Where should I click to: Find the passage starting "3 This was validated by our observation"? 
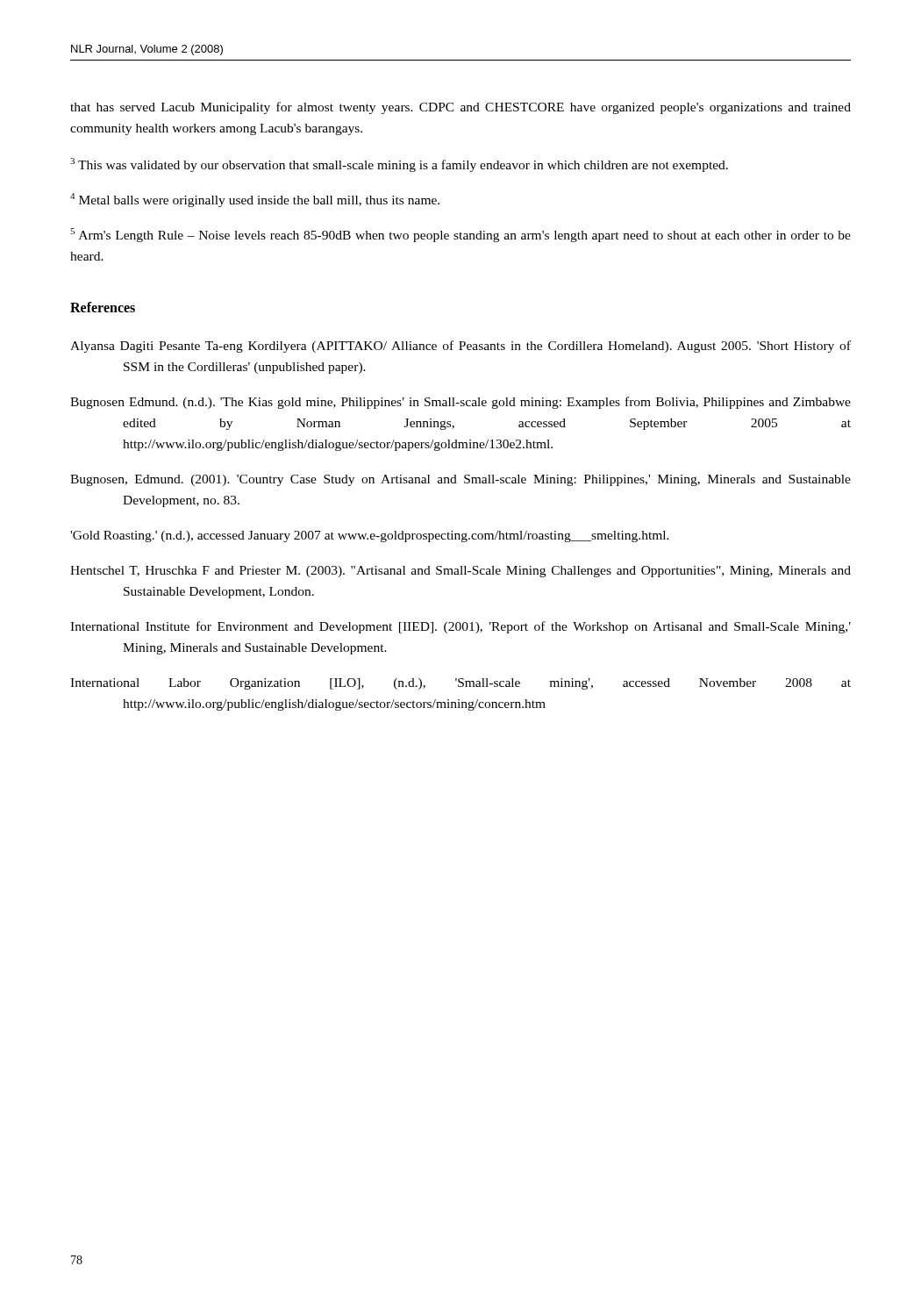click(399, 164)
